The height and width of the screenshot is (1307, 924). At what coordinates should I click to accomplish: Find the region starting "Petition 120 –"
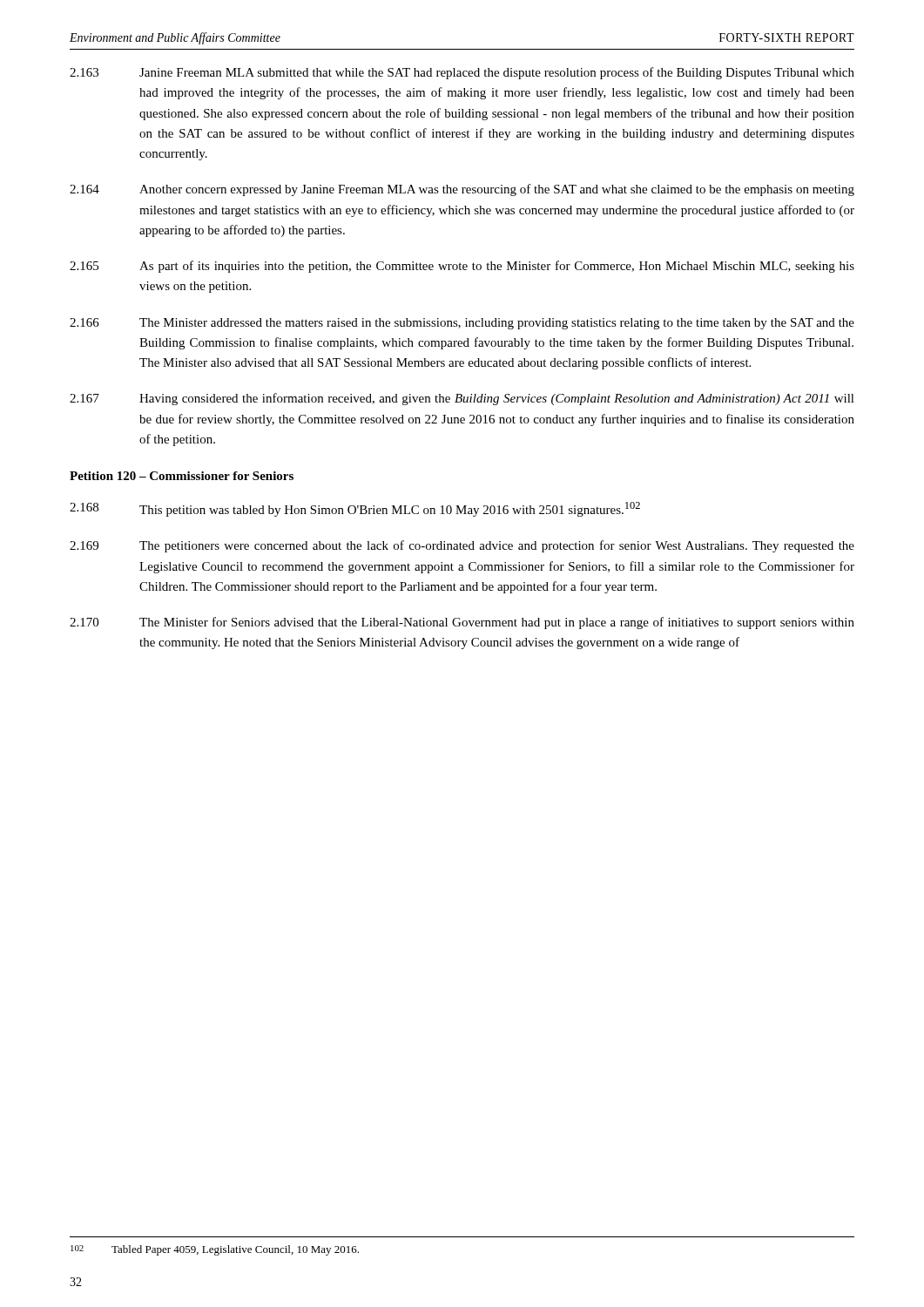click(x=182, y=476)
